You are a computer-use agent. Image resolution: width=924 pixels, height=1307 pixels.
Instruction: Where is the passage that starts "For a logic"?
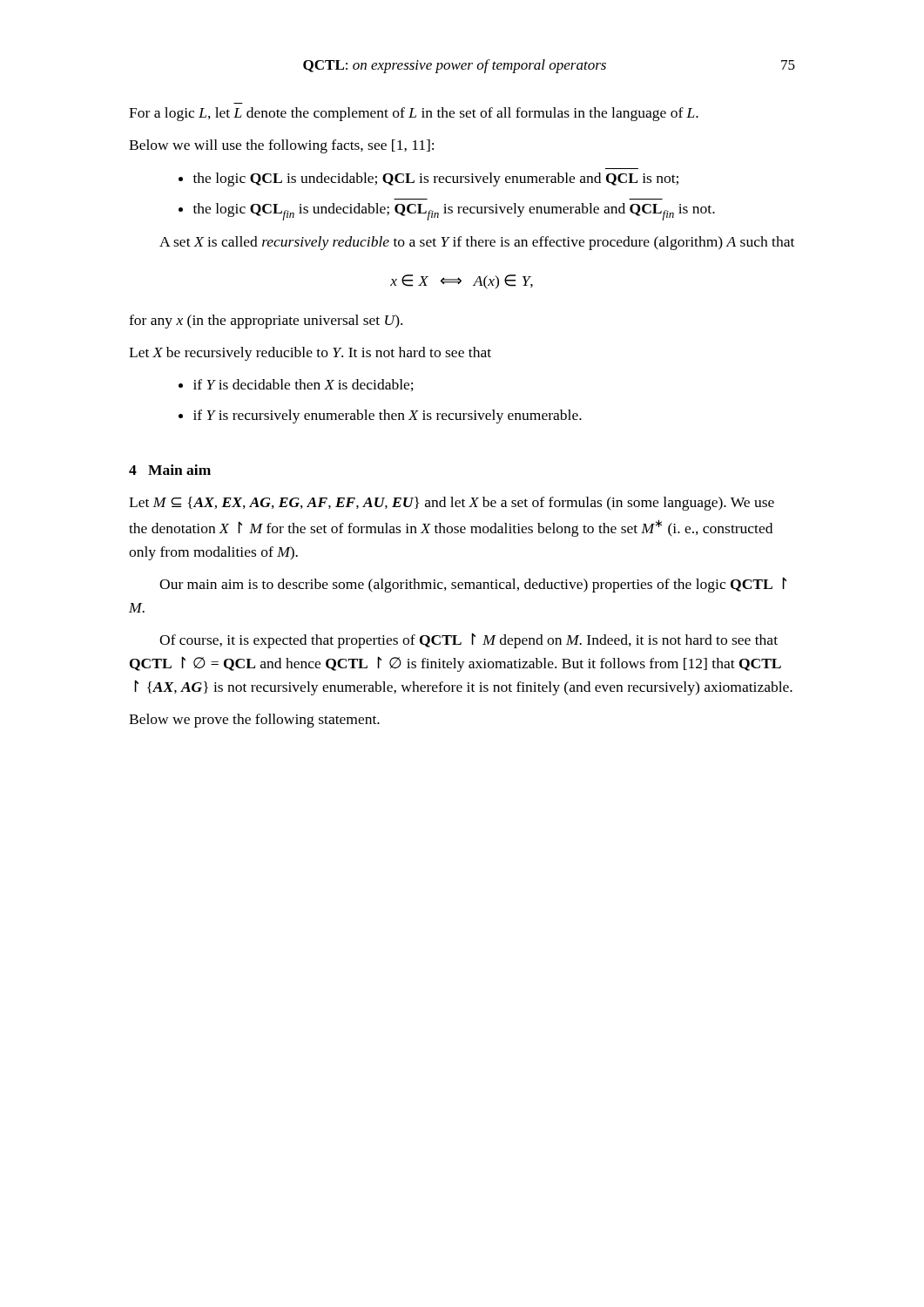[414, 114]
